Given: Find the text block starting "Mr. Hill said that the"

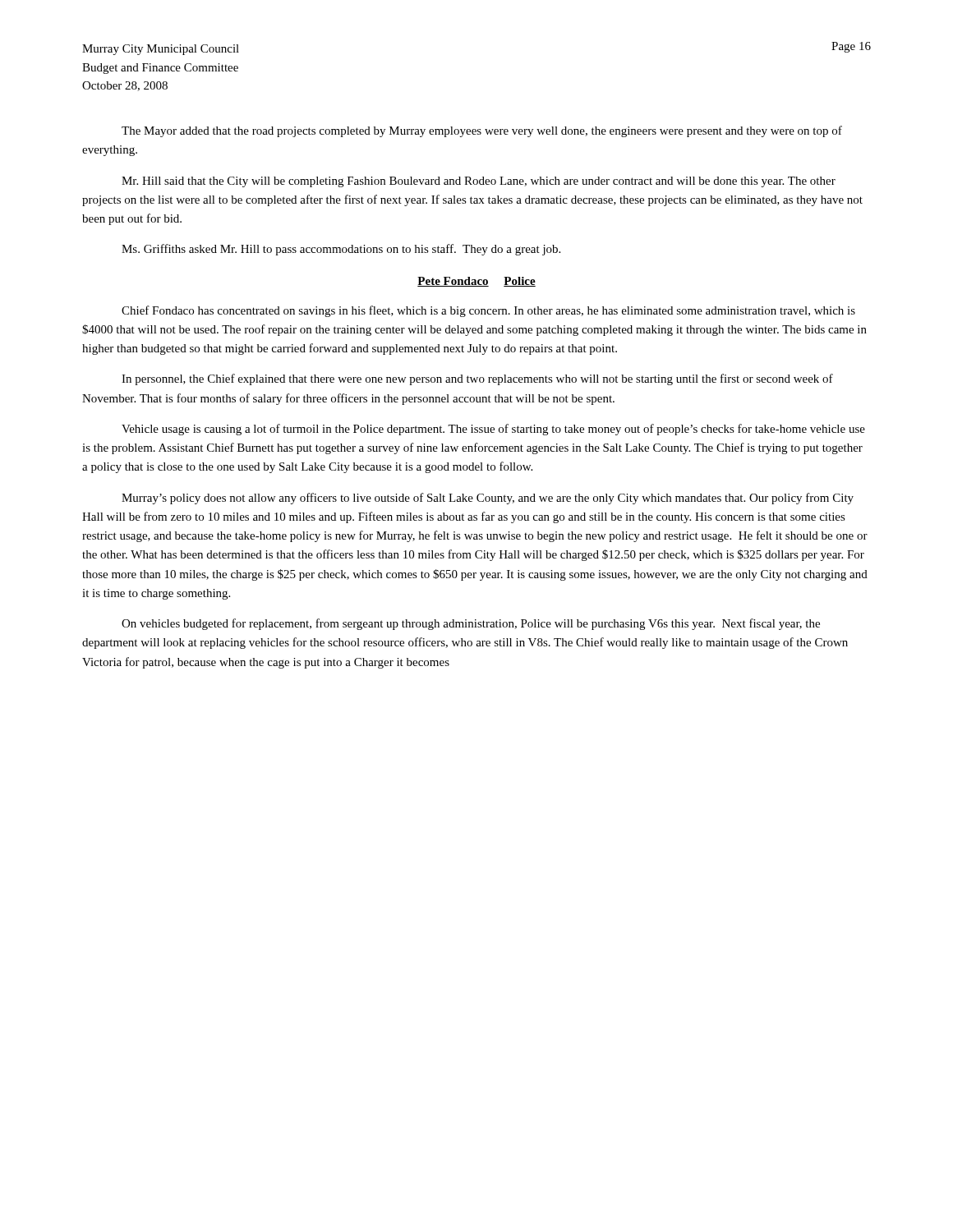Looking at the screenshot, I should click(472, 199).
